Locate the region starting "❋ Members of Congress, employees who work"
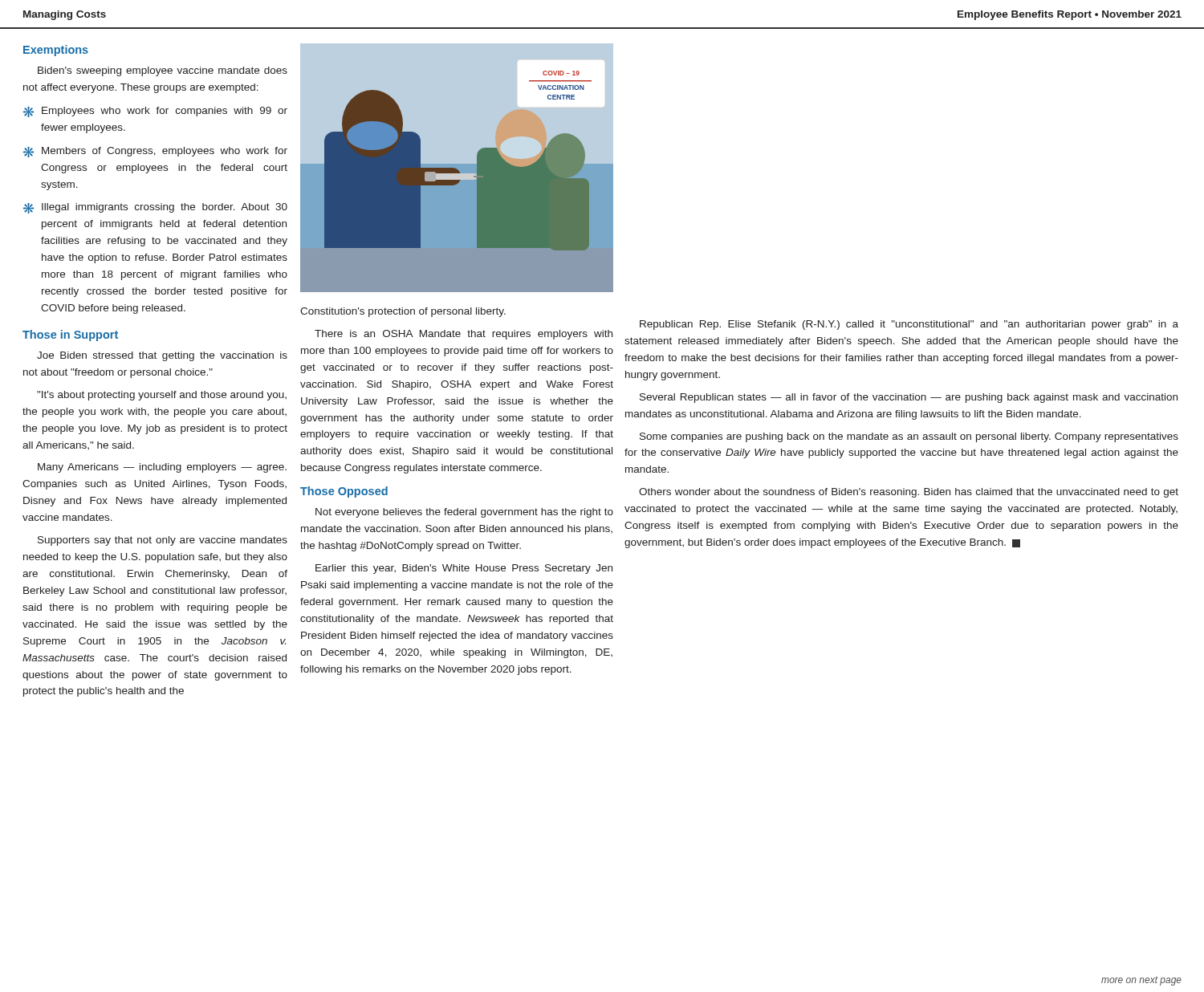Viewport: 1204px width, 992px height. tap(155, 168)
